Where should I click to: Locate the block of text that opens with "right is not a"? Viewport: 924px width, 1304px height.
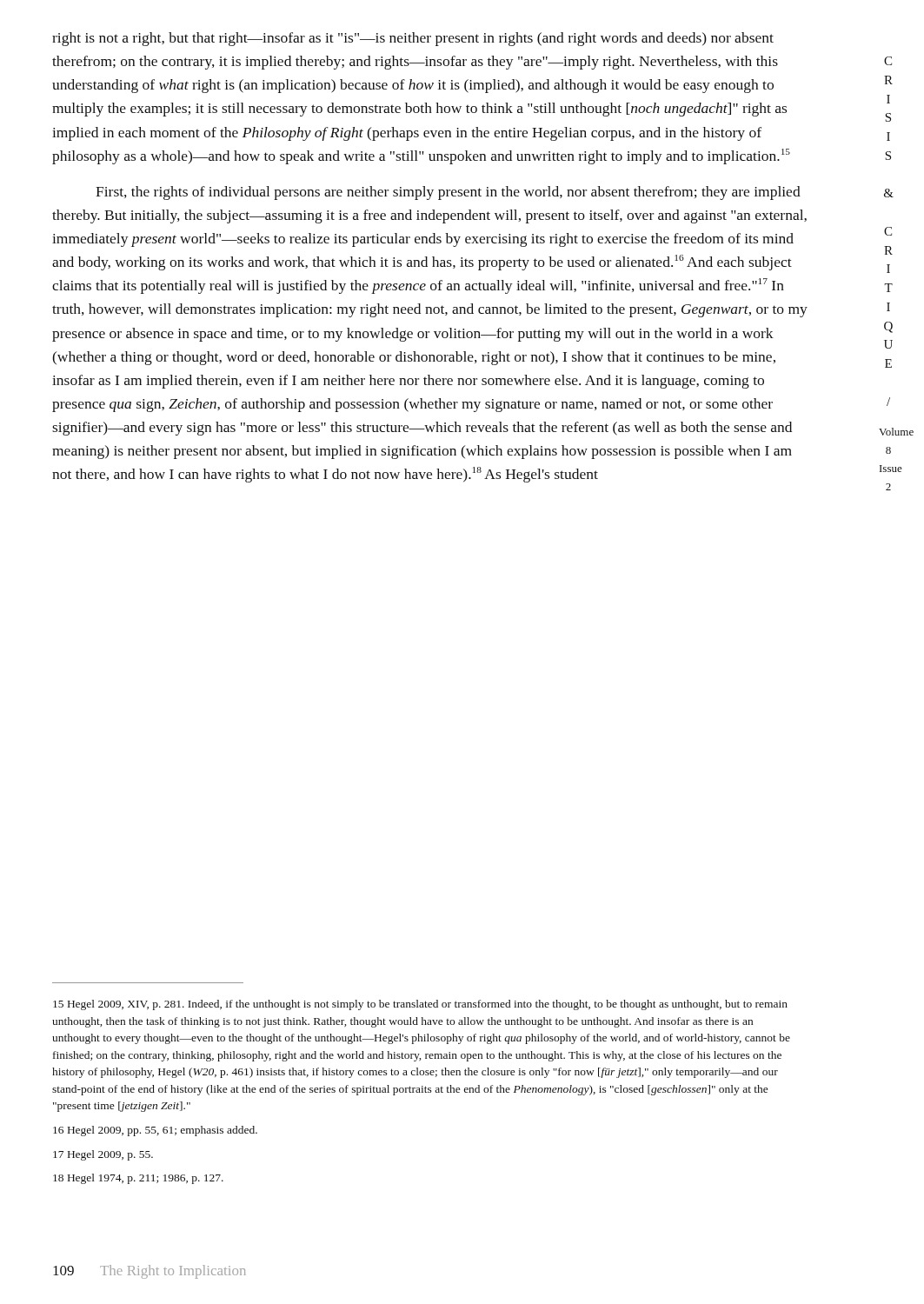[x=430, y=256]
